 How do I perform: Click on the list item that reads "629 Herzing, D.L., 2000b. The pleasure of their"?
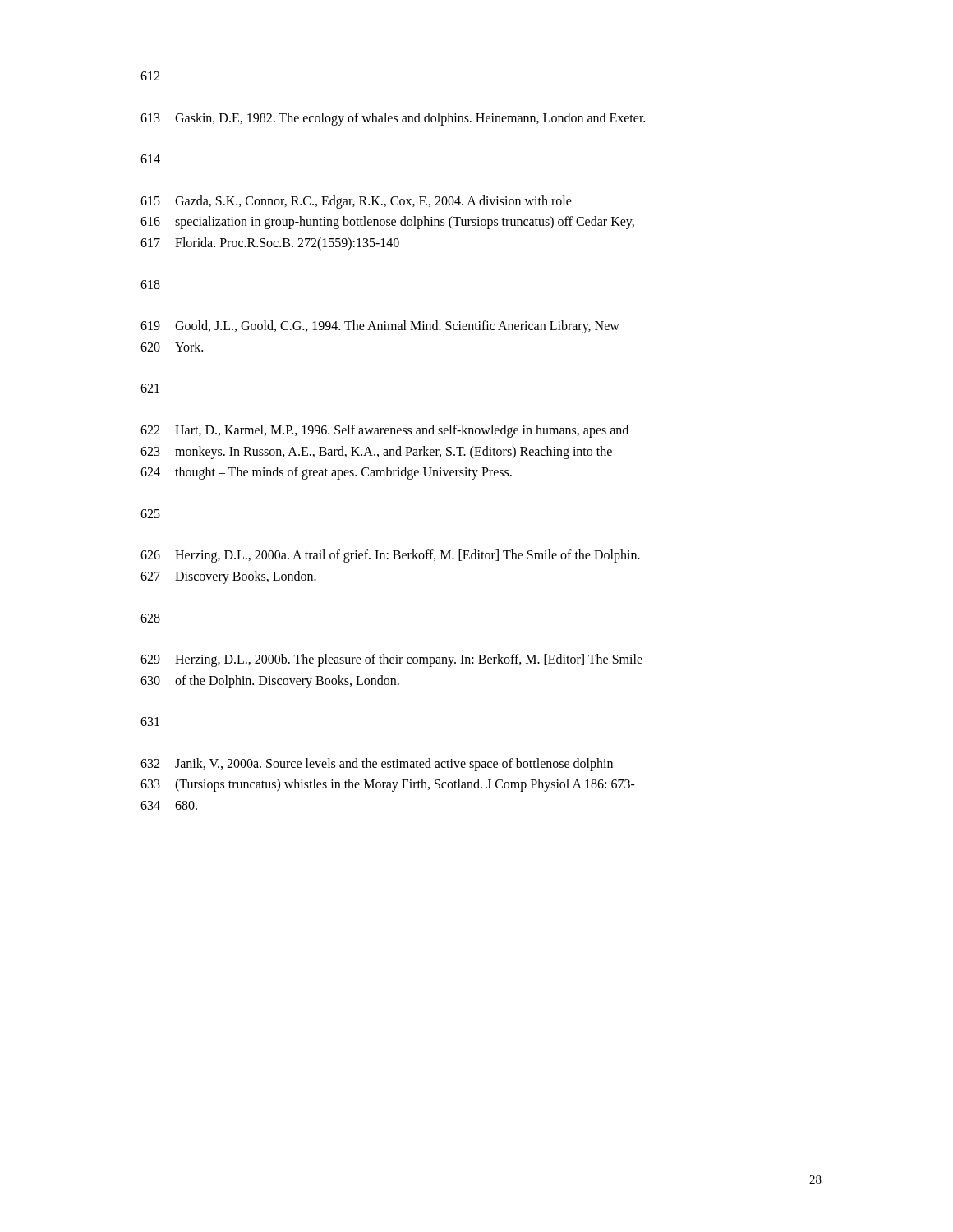pyautogui.click(x=468, y=659)
